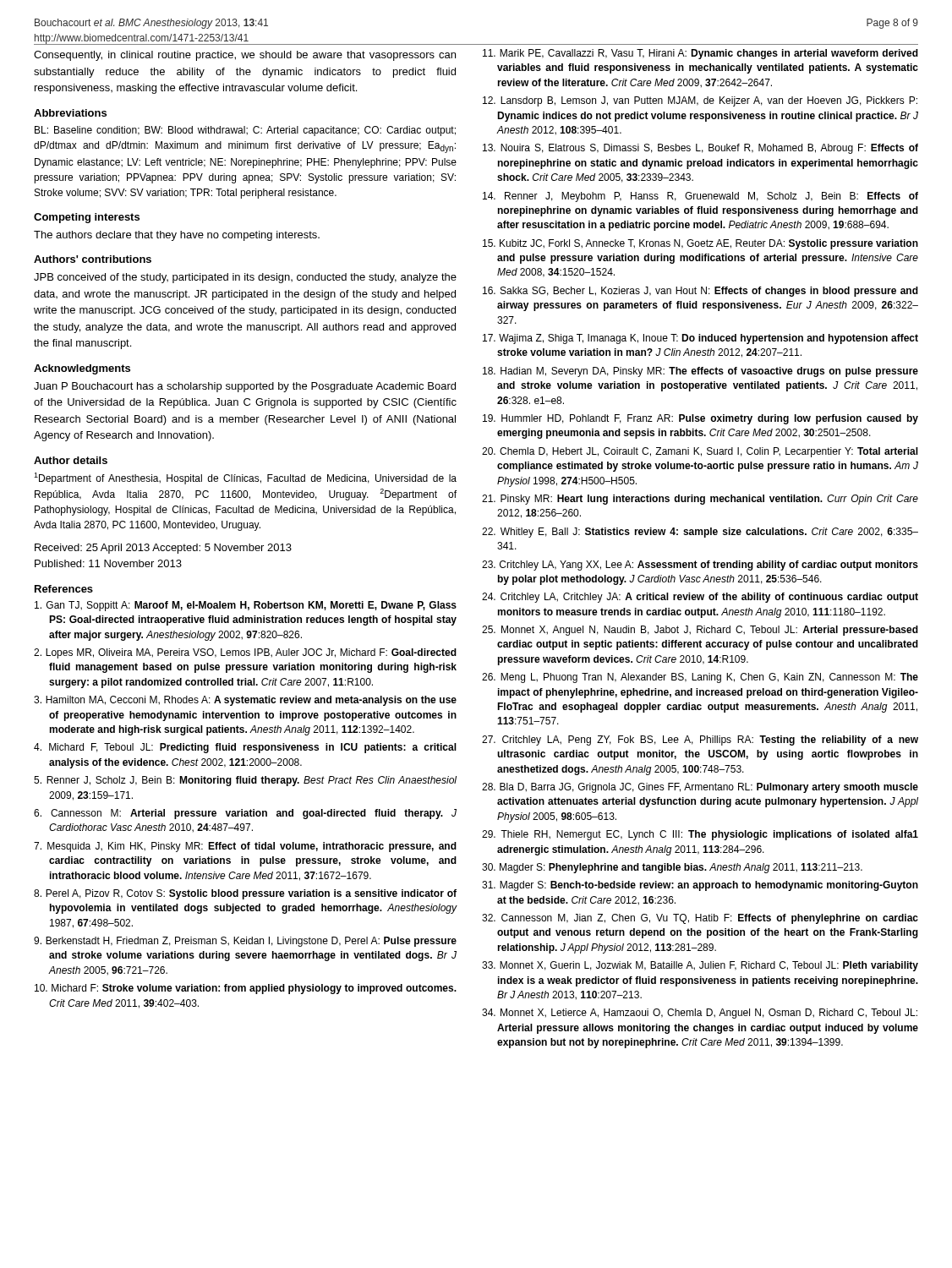The height and width of the screenshot is (1268, 952).
Task: Point to the block beginning "19. Hummler HD, Pohlandt F,"
Action: coord(700,426)
